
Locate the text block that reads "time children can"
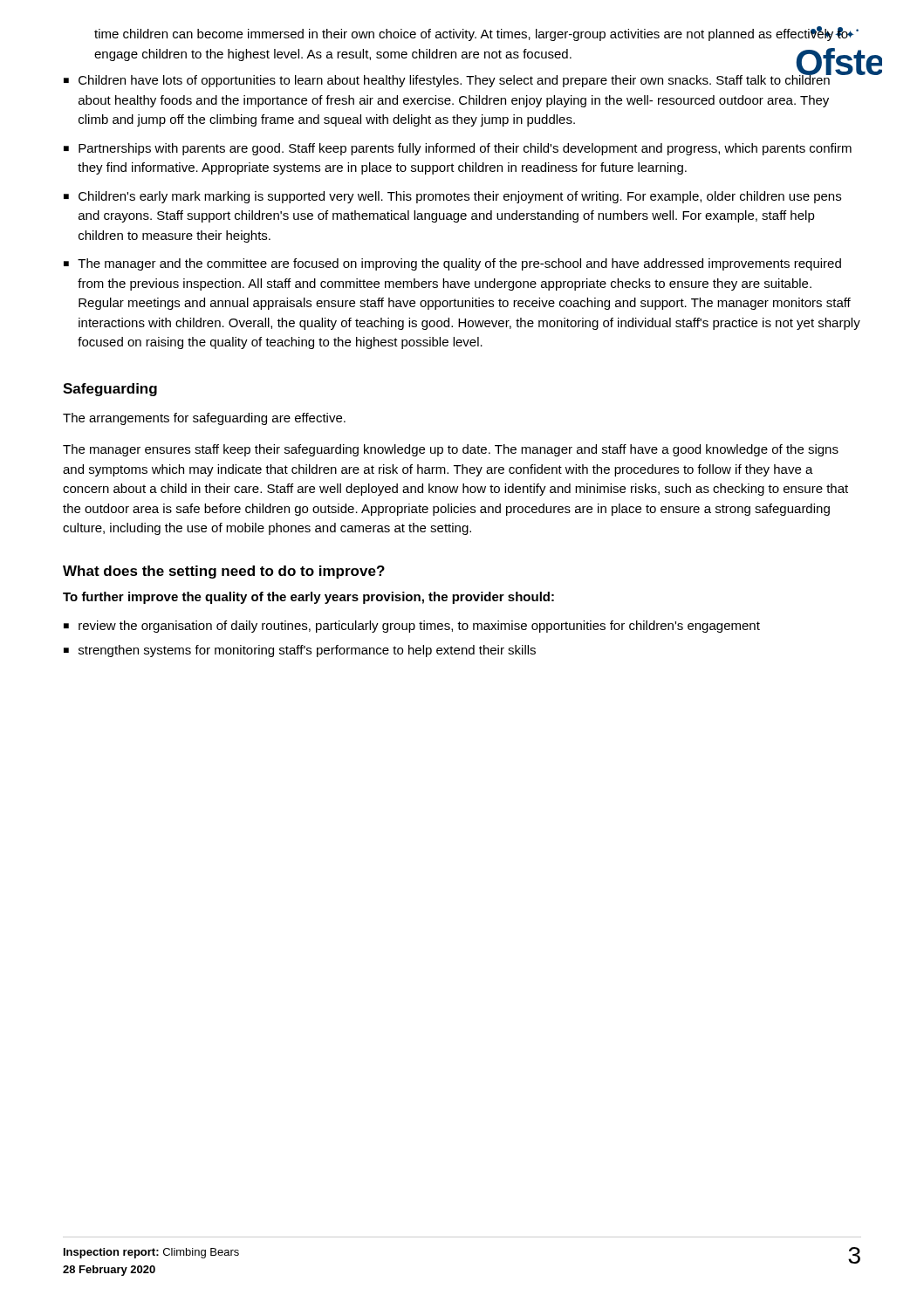[471, 43]
